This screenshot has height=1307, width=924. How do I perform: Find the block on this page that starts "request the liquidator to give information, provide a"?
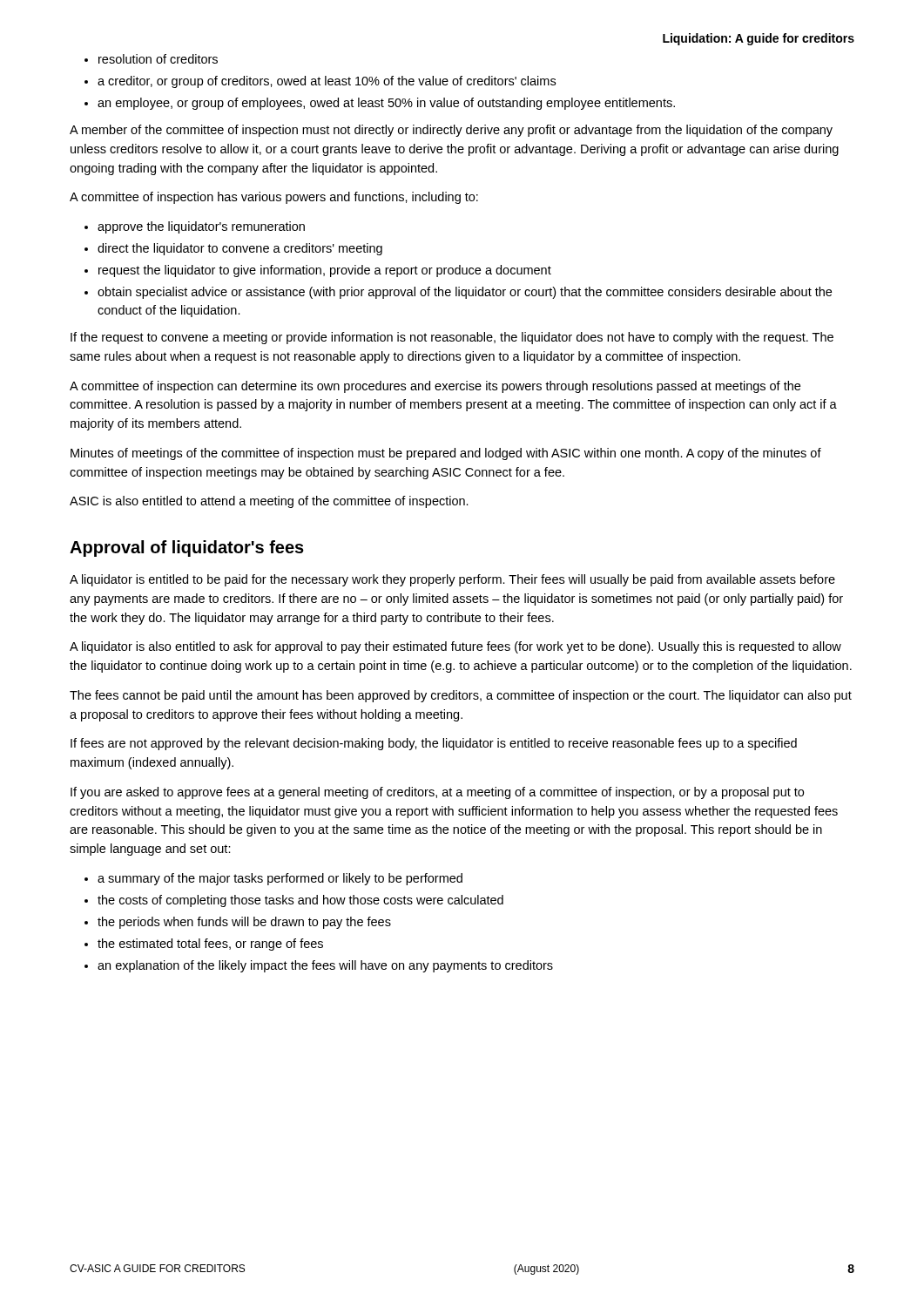coord(324,270)
